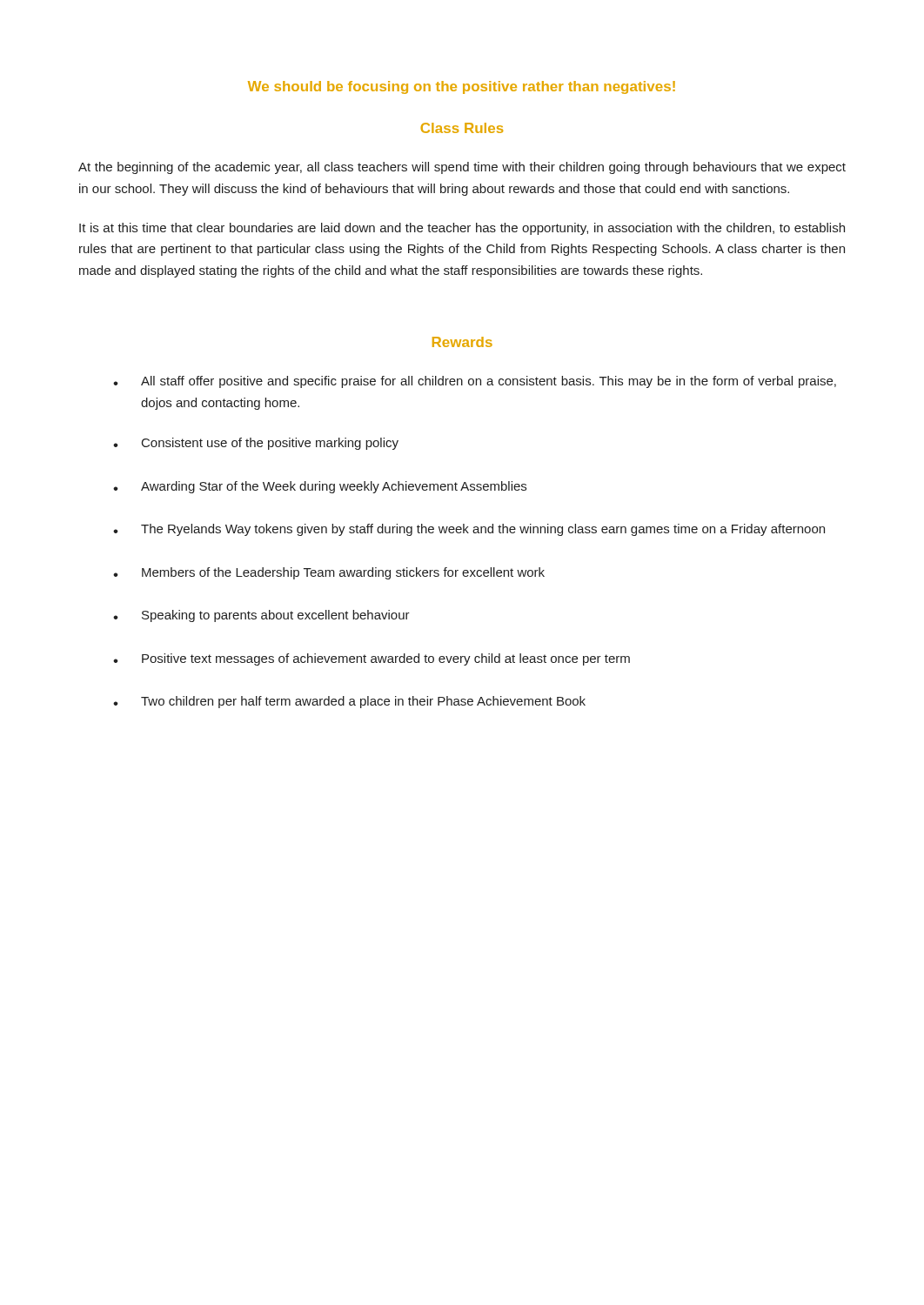
Task: Click on the region starting "It is at this time"
Action: coord(462,249)
